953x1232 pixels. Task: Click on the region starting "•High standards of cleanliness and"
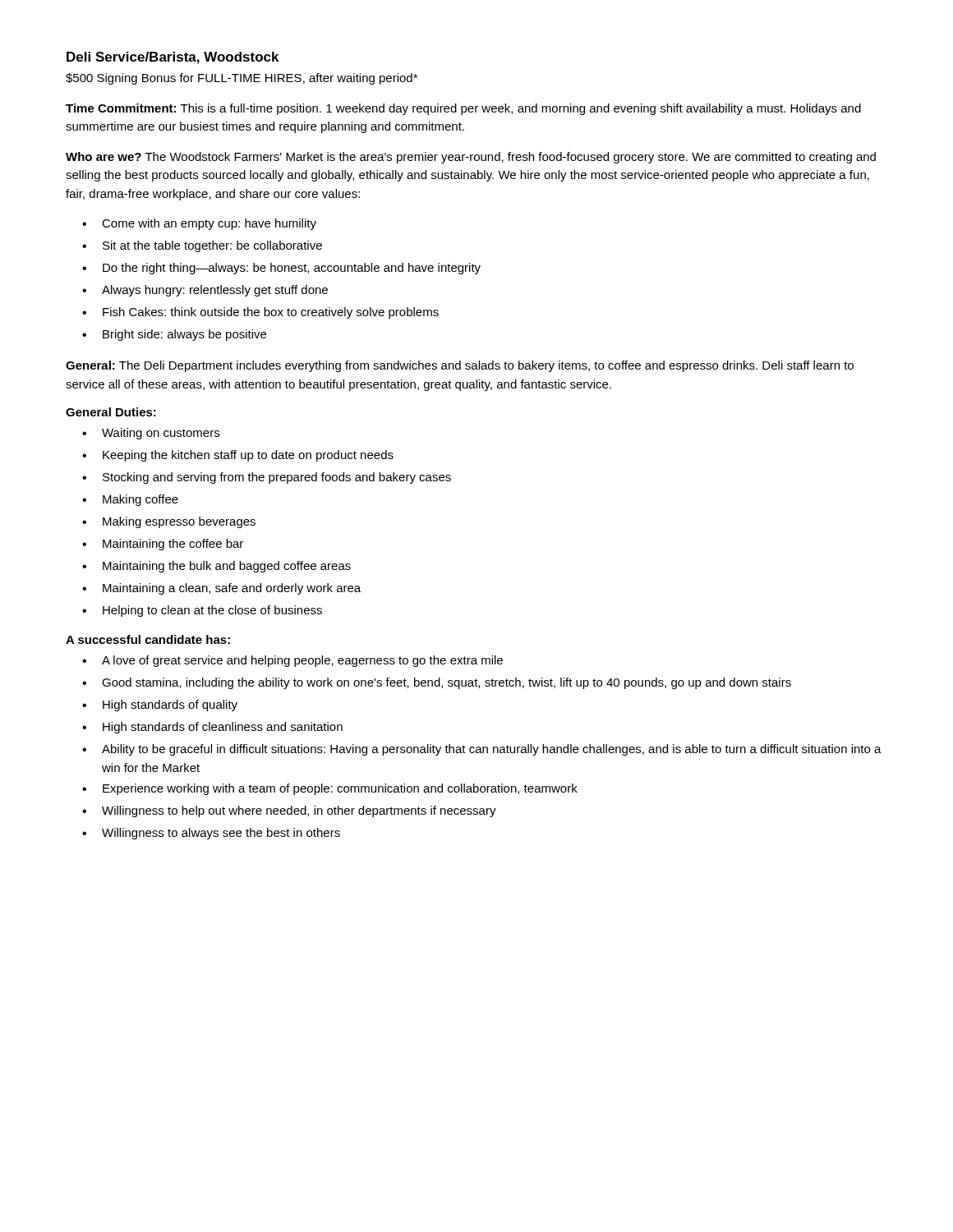coord(213,728)
